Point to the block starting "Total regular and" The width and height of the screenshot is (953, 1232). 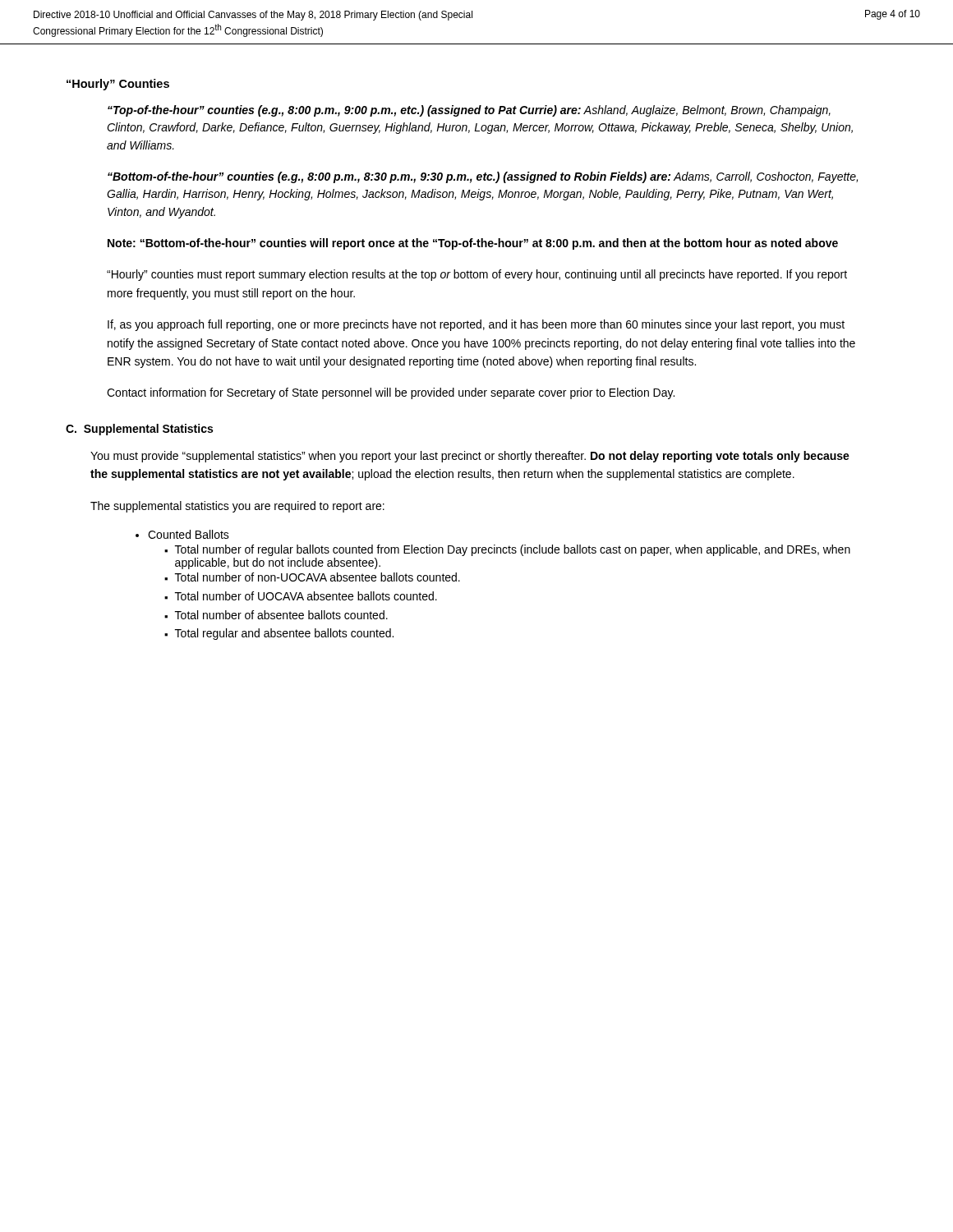pos(285,633)
